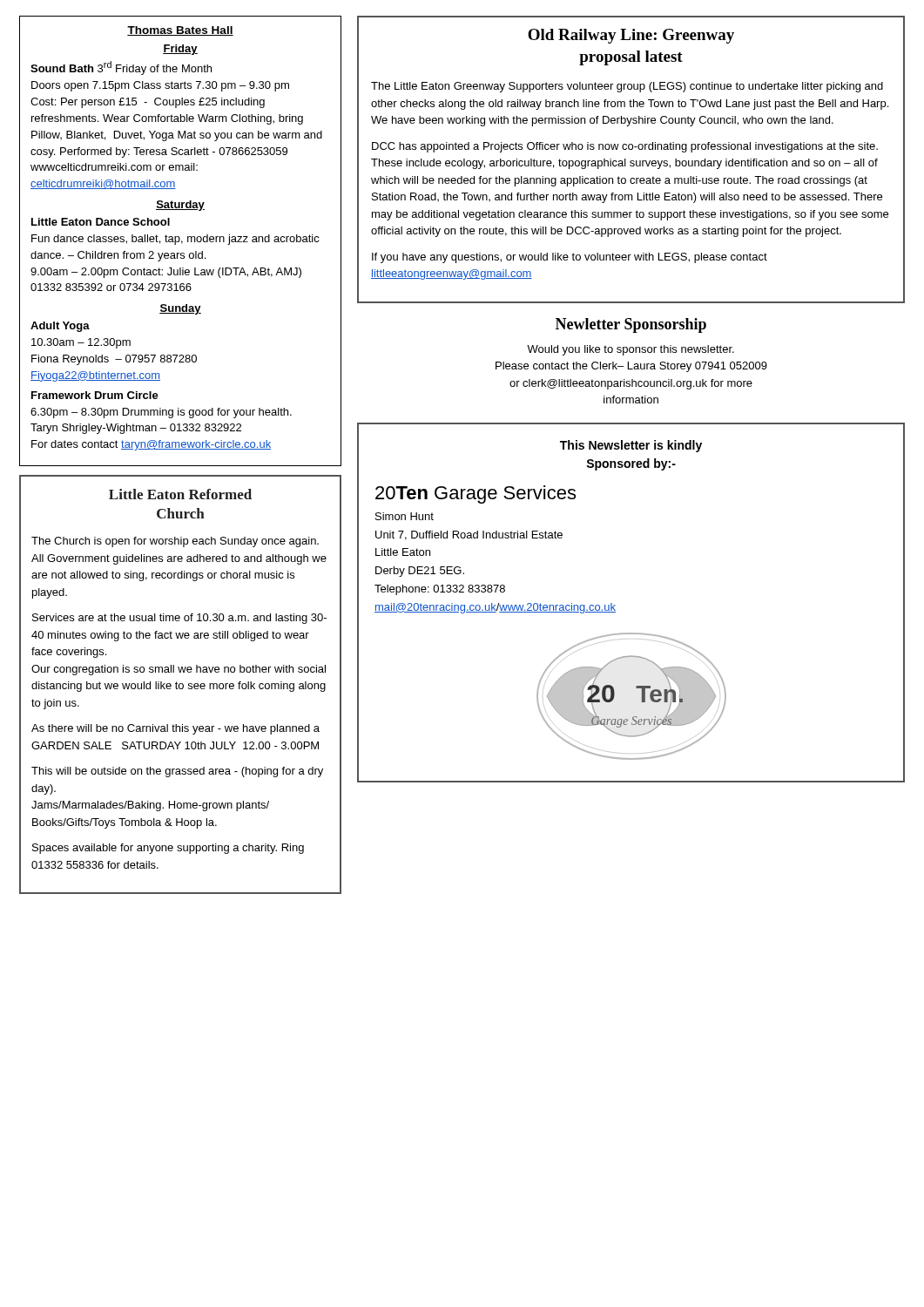Point to the region starting "Spaces available for anyone supporting a charity. Ring"
Screen dimensions: 1307x924
[x=168, y=856]
